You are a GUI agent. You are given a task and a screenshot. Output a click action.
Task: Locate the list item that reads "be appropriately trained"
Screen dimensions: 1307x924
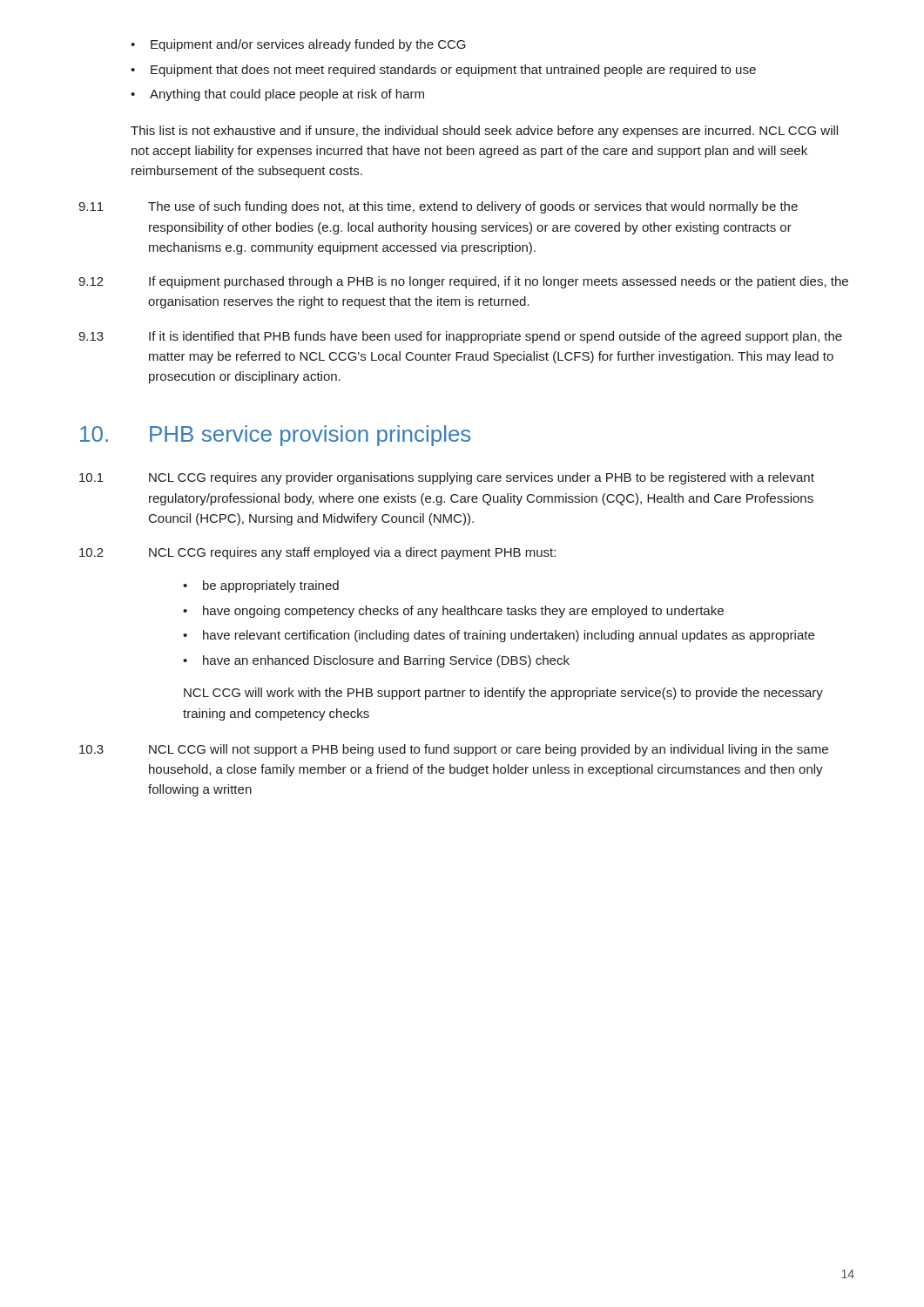[261, 586]
